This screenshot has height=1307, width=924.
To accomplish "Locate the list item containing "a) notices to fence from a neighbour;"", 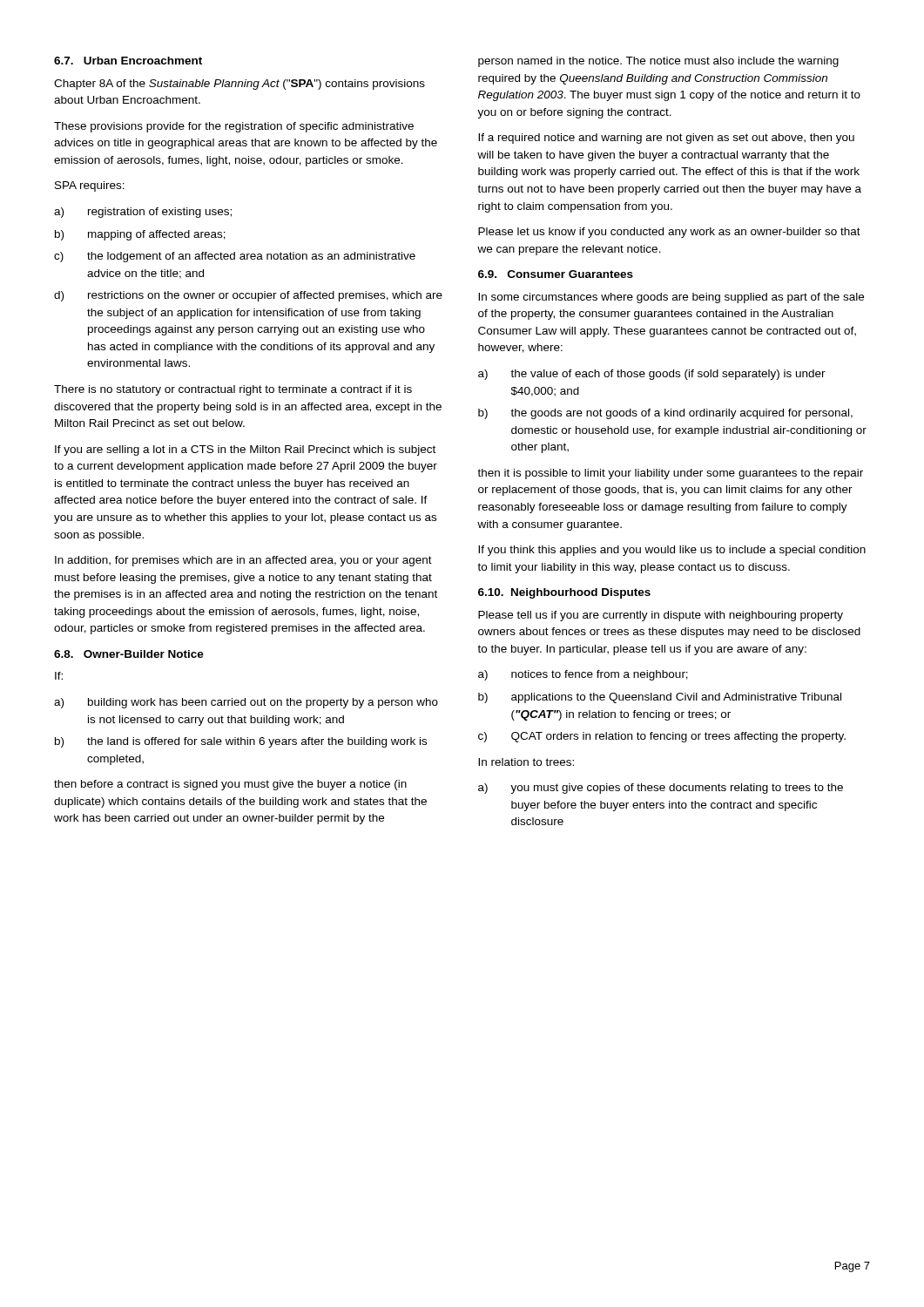I will pos(674,675).
